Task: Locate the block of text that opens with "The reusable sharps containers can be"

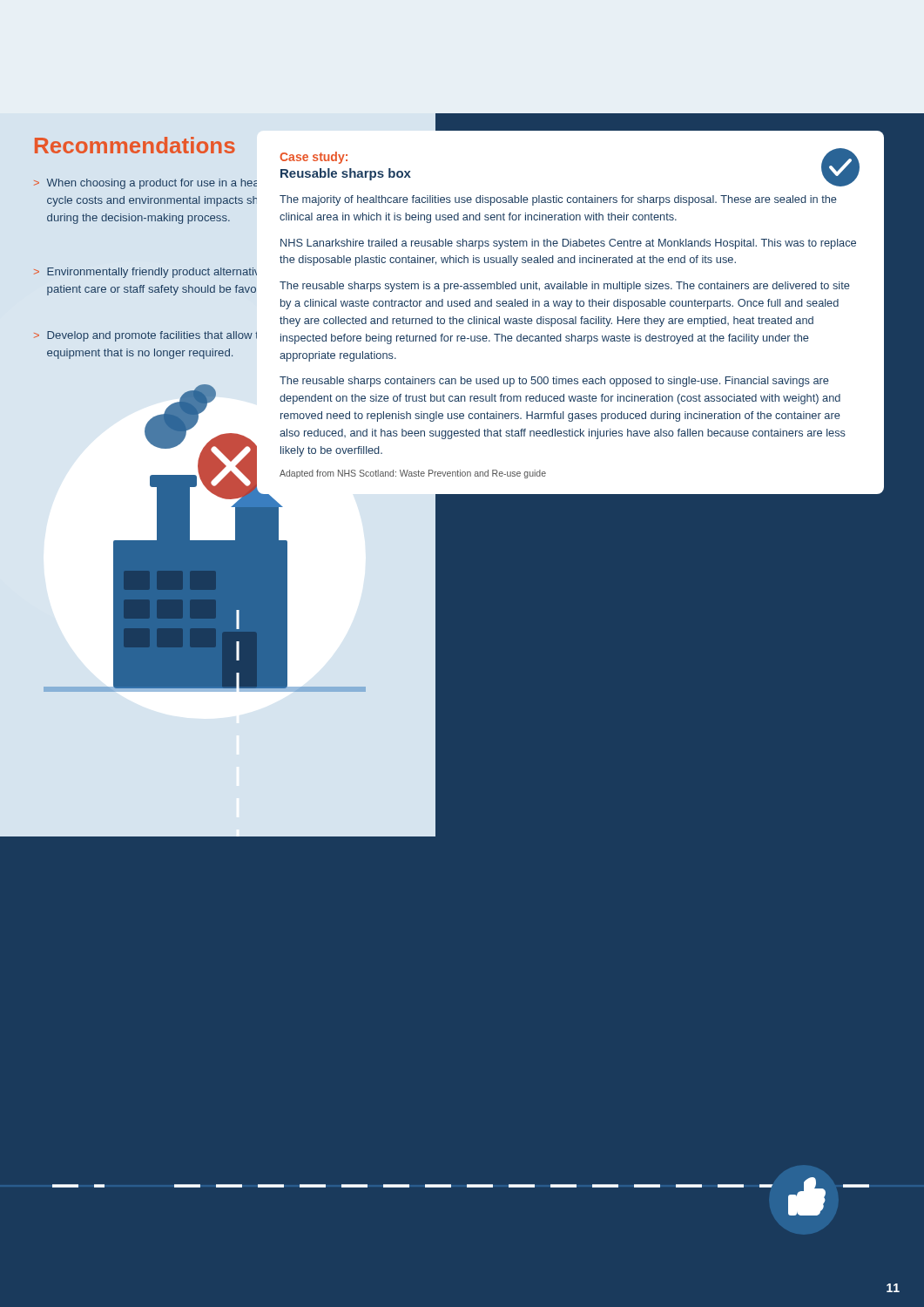Action: coord(563,415)
